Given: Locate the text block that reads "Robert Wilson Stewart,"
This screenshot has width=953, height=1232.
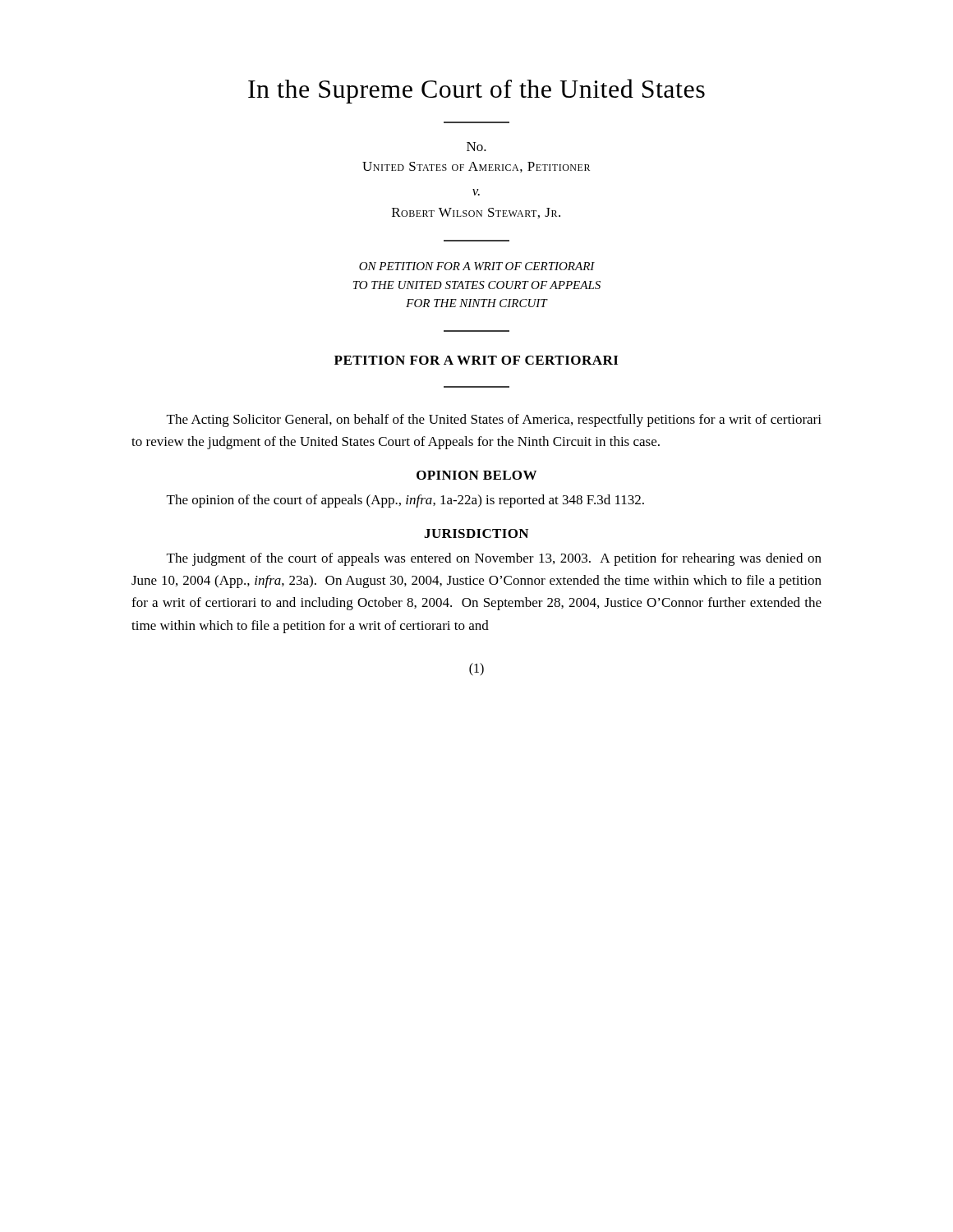Looking at the screenshot, I should tap(476, 212).
